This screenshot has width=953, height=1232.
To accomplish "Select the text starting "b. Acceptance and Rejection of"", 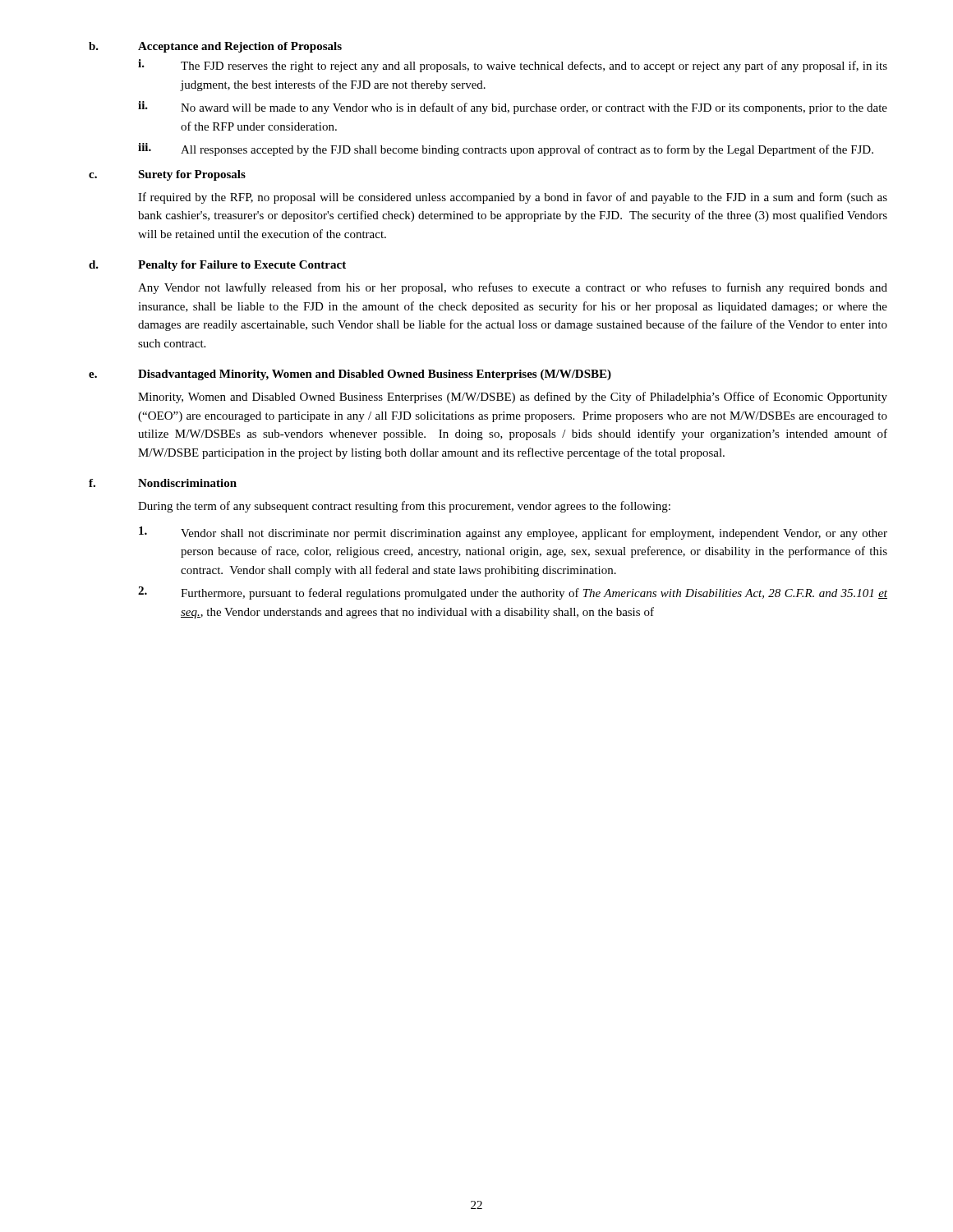I will click(488, 102).
